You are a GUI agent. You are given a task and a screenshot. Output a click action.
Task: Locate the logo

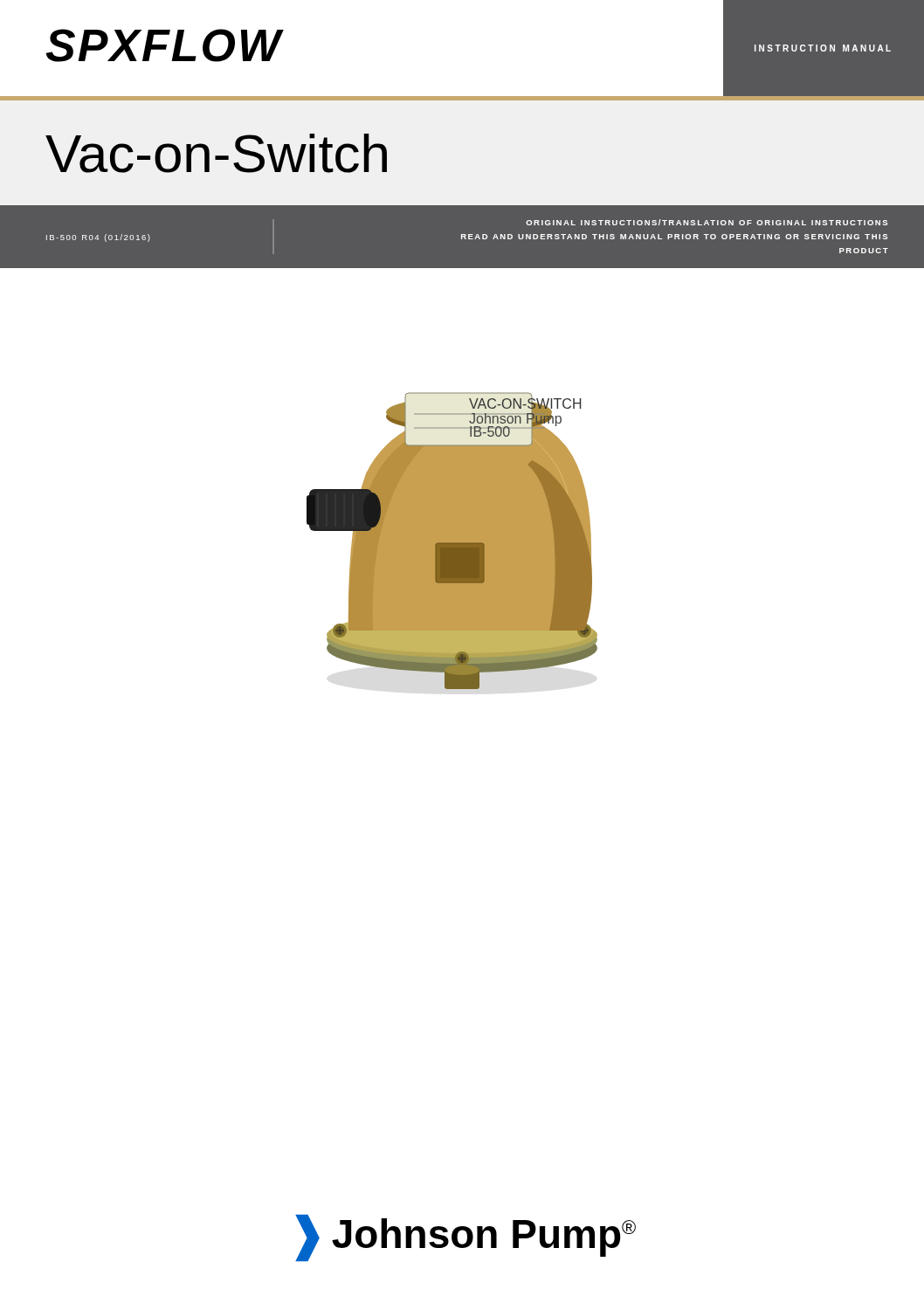click(462, 1234)
